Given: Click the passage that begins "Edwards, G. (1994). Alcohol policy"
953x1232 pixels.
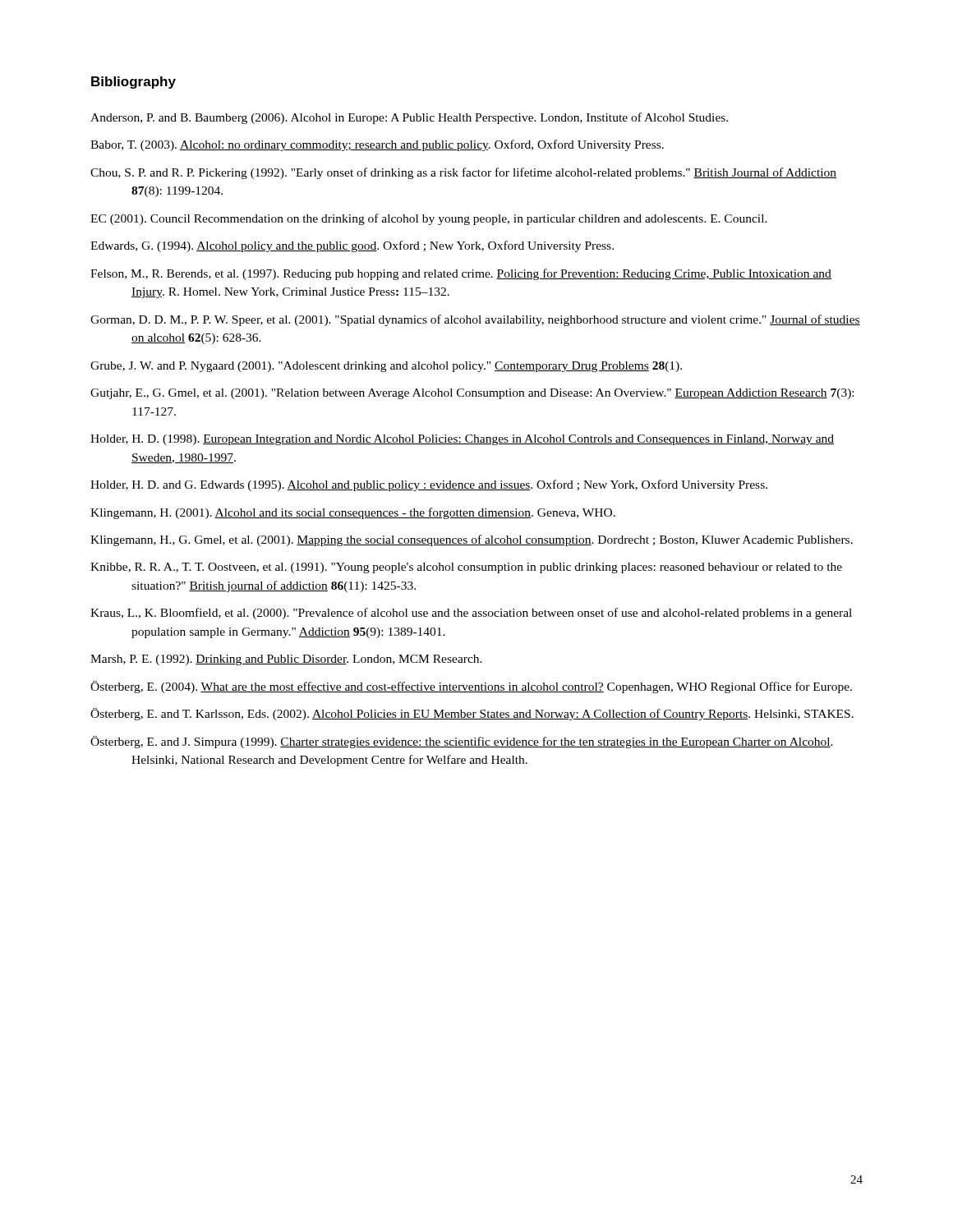Looking at the screenshot, I should 352,245.
